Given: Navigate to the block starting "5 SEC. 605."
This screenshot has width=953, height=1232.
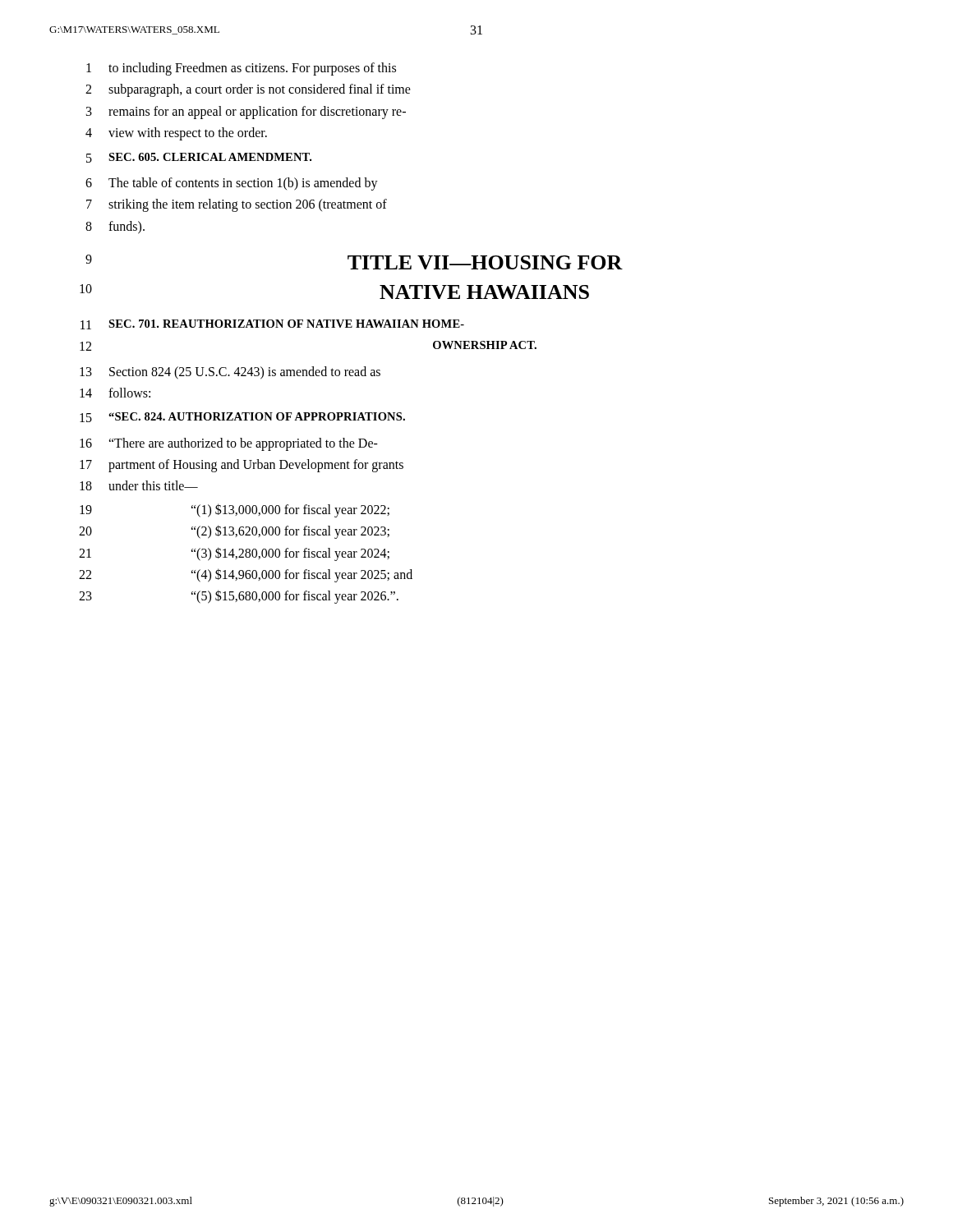Looking at the screenshot, I should (x=199, y=158).
